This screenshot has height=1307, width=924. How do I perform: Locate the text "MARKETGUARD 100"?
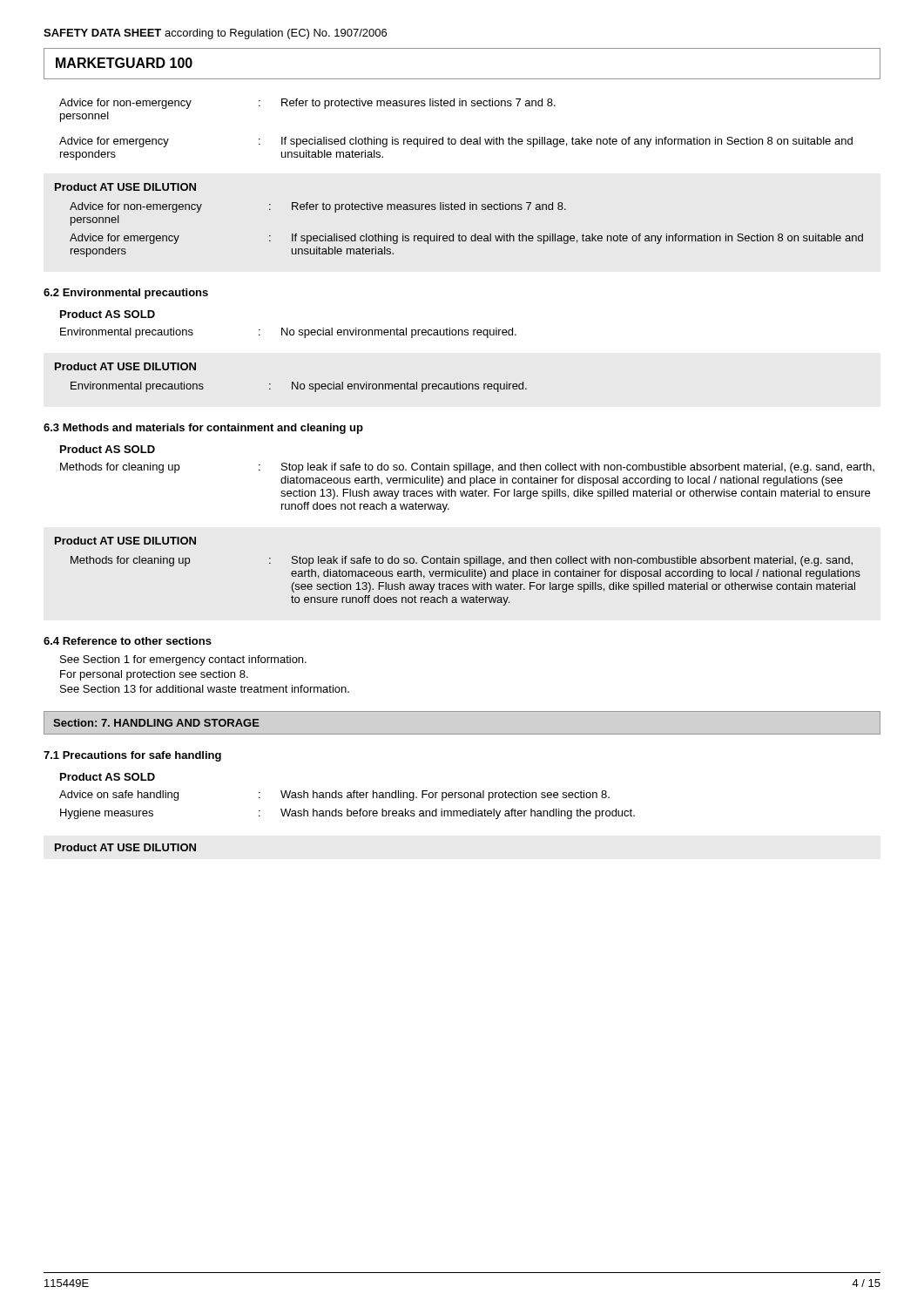124,63
